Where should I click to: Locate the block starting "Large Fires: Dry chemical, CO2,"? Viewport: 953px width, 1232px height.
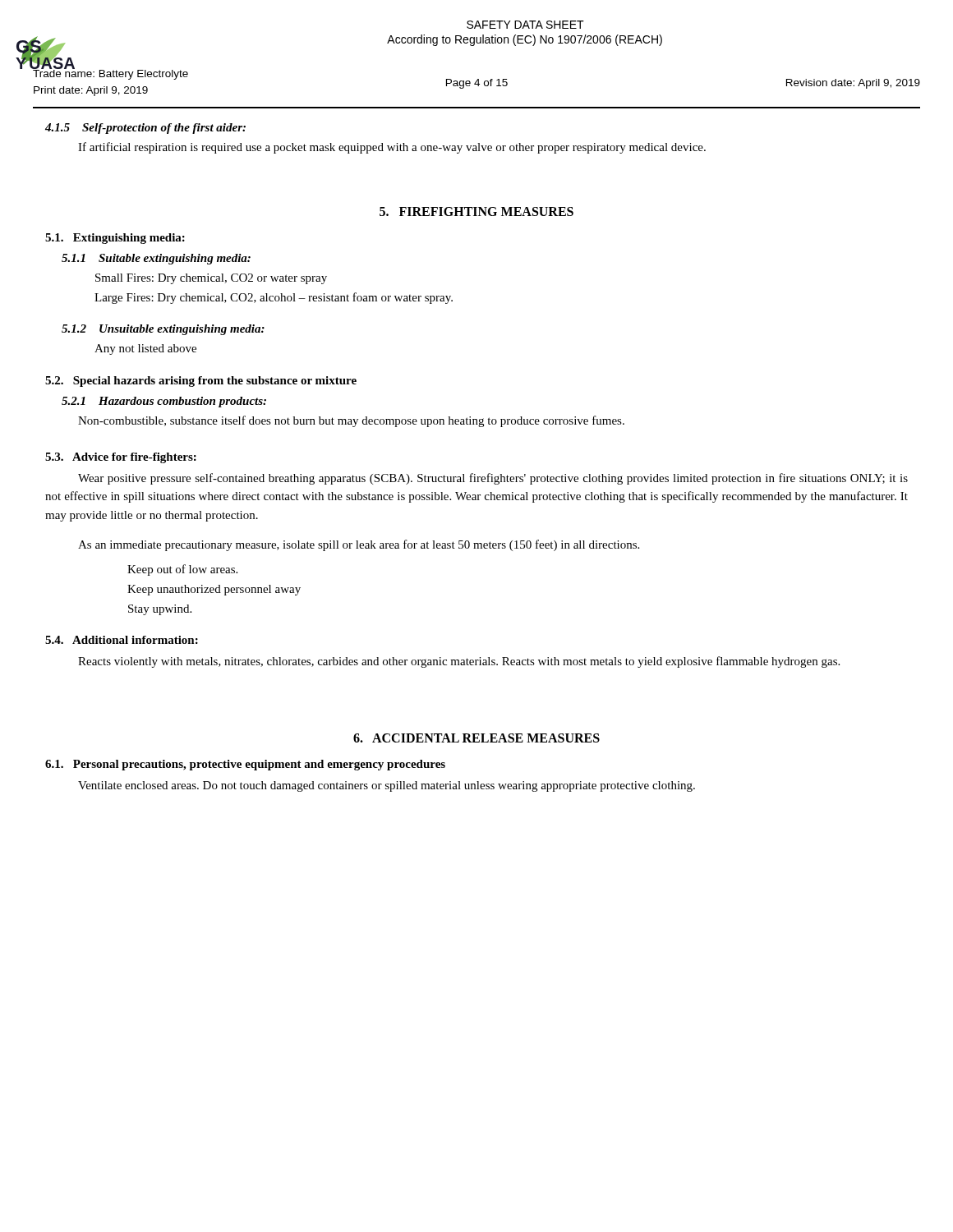(x=274, y=297)
